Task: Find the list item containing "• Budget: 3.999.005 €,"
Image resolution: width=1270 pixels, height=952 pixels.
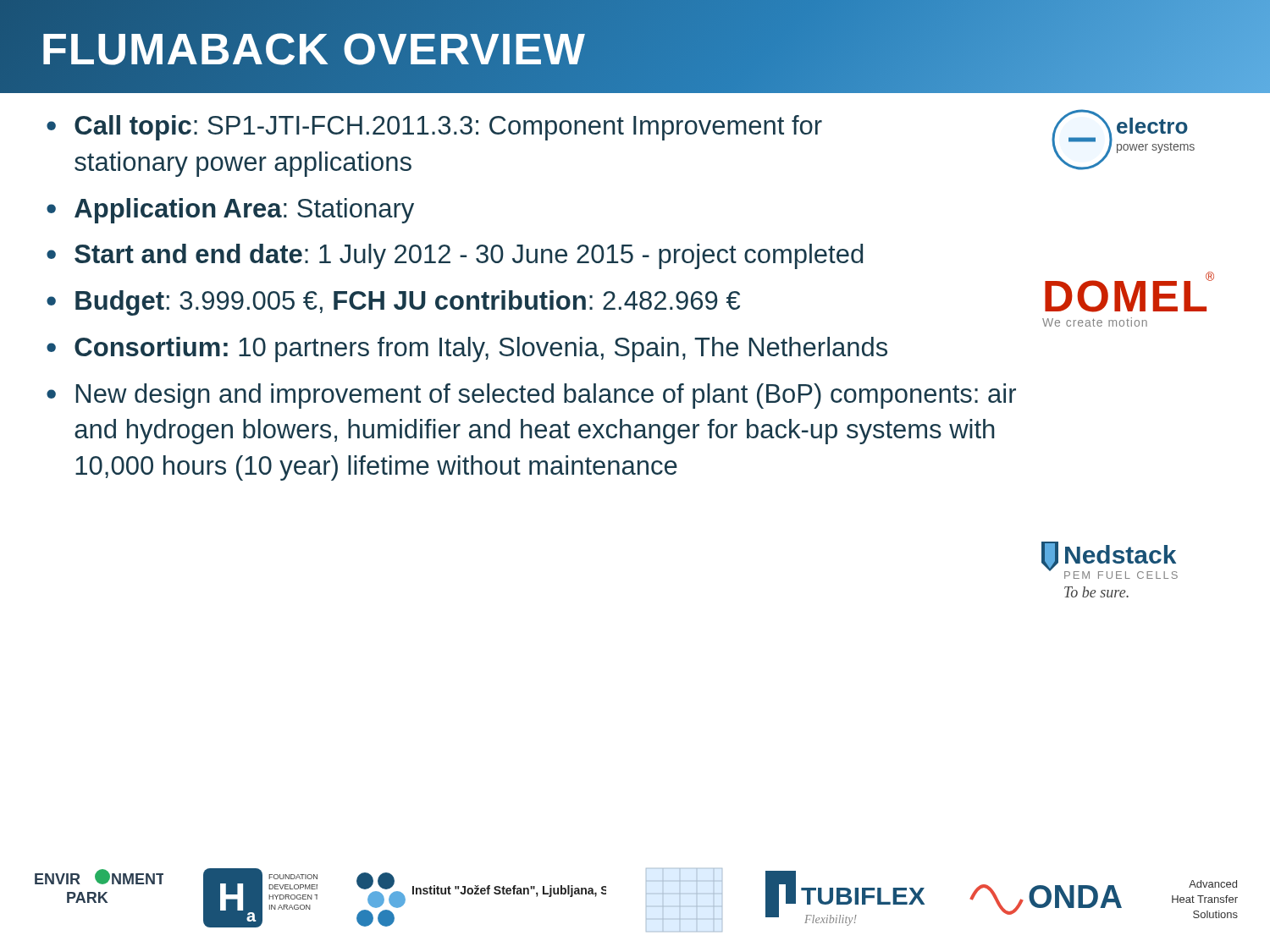Action: [602, 302]
